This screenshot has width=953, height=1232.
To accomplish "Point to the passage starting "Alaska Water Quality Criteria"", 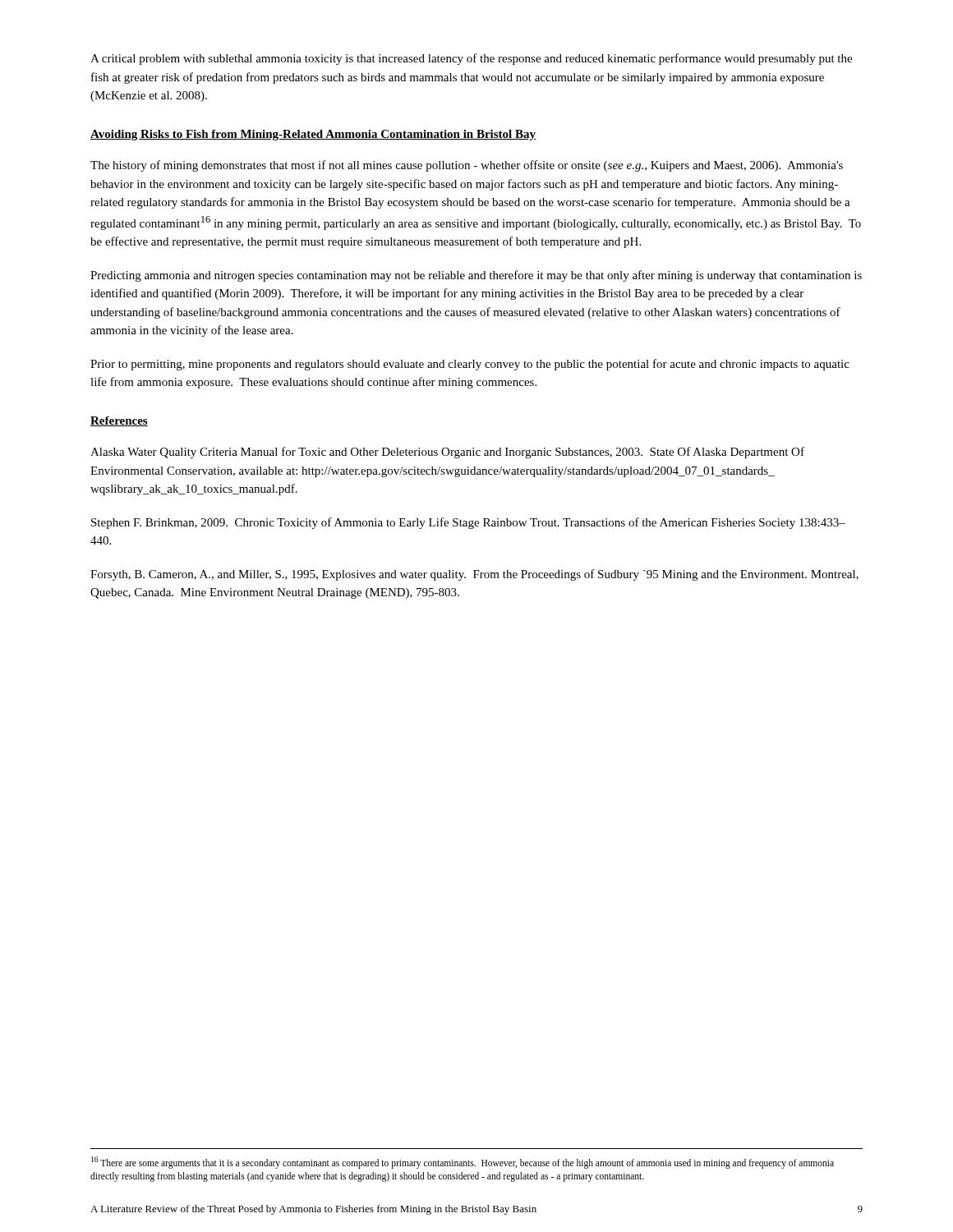I will tap(447, 470).
